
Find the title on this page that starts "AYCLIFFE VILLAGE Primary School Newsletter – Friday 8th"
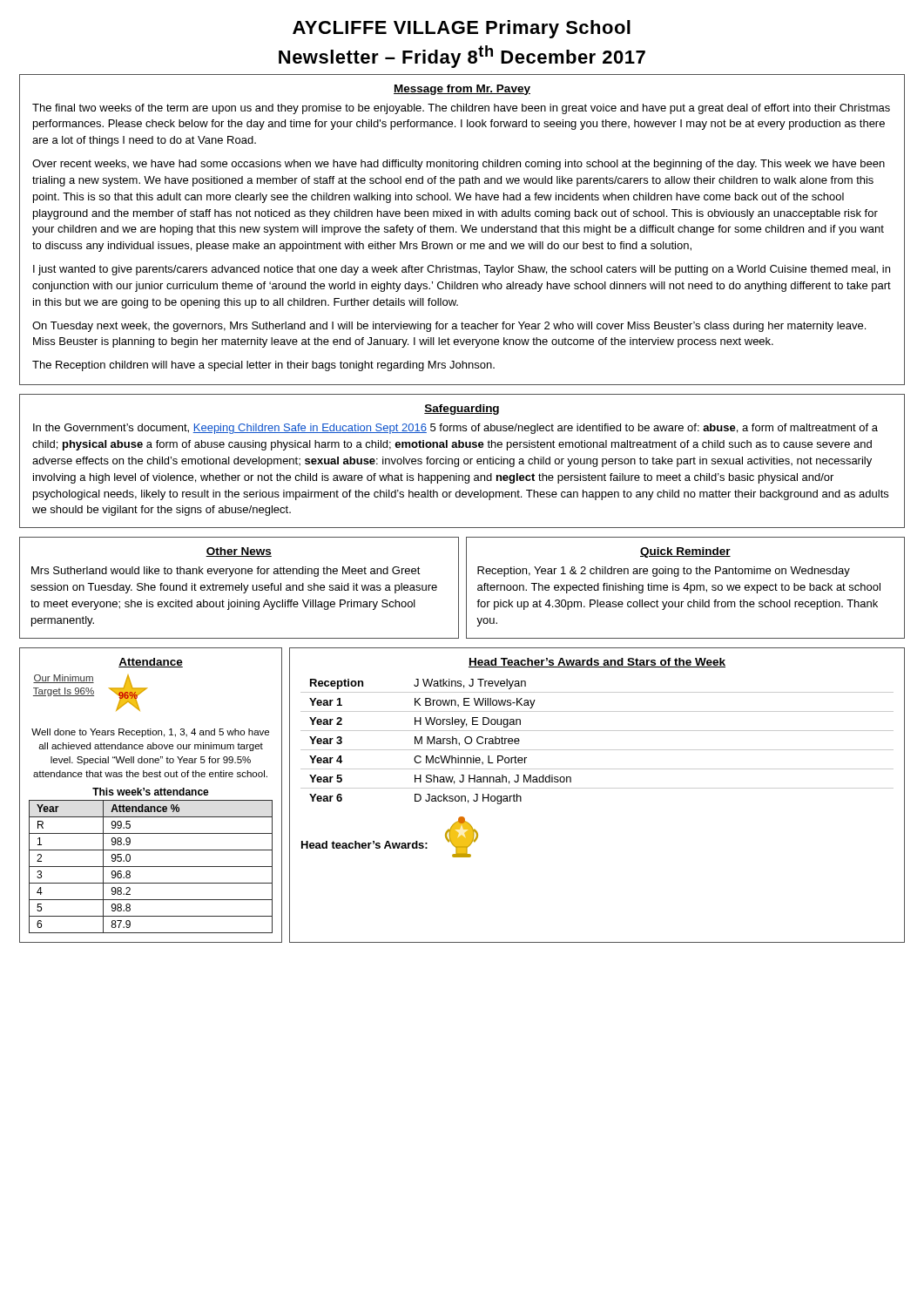click(x=462, y=43)
